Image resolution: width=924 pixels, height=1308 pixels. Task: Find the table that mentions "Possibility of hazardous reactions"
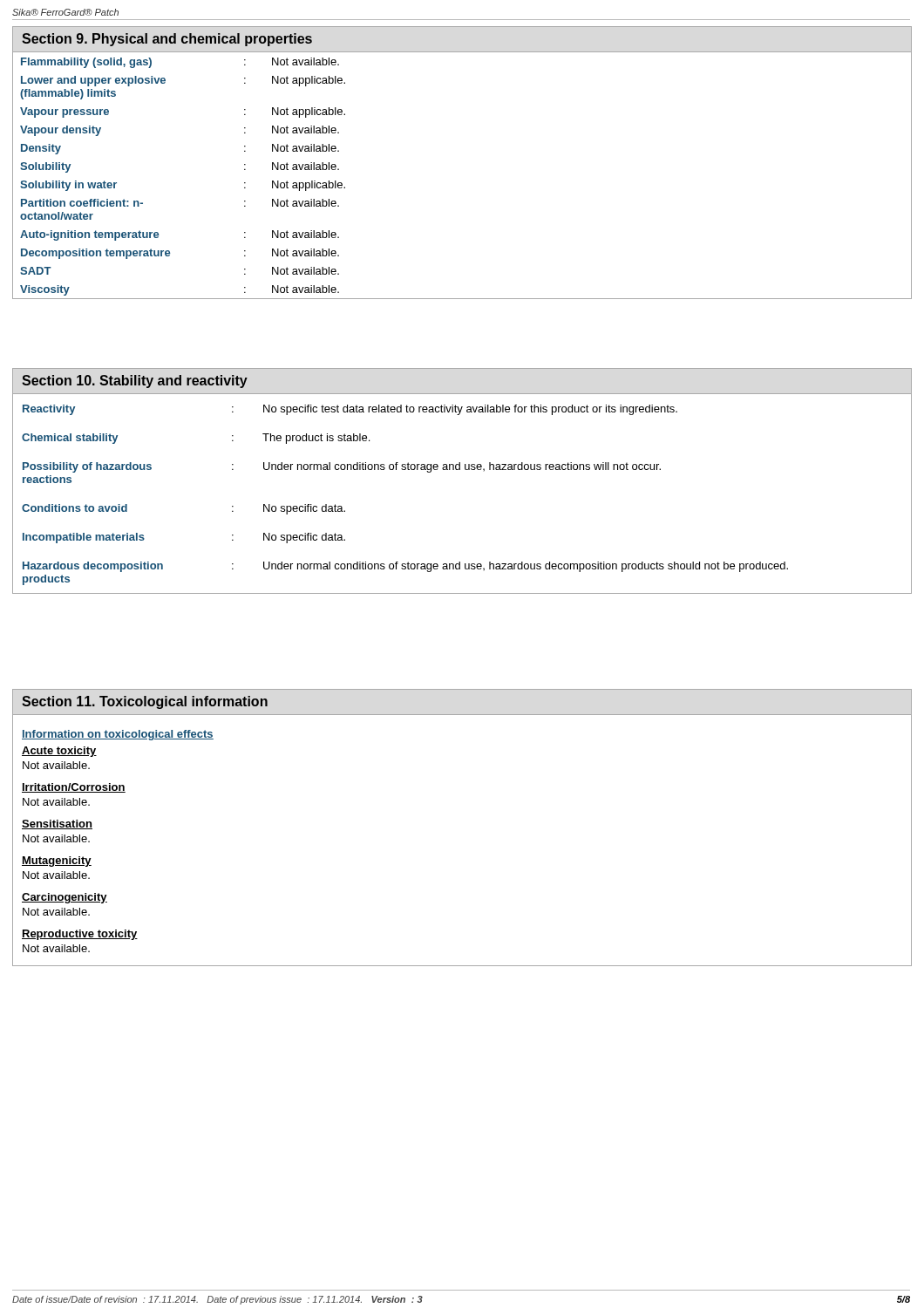click(462, 494)
